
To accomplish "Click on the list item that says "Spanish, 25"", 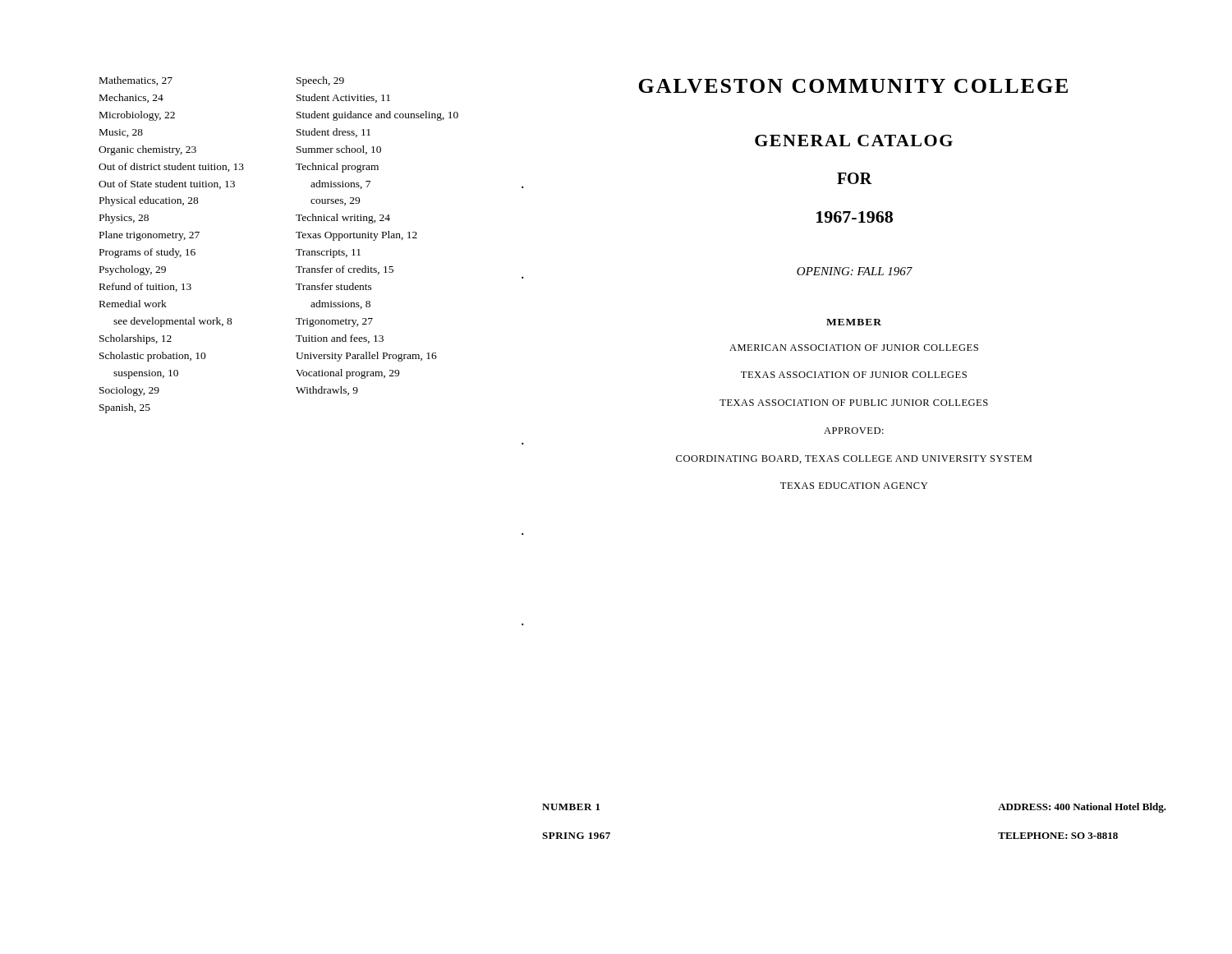I will click(125, 408).
